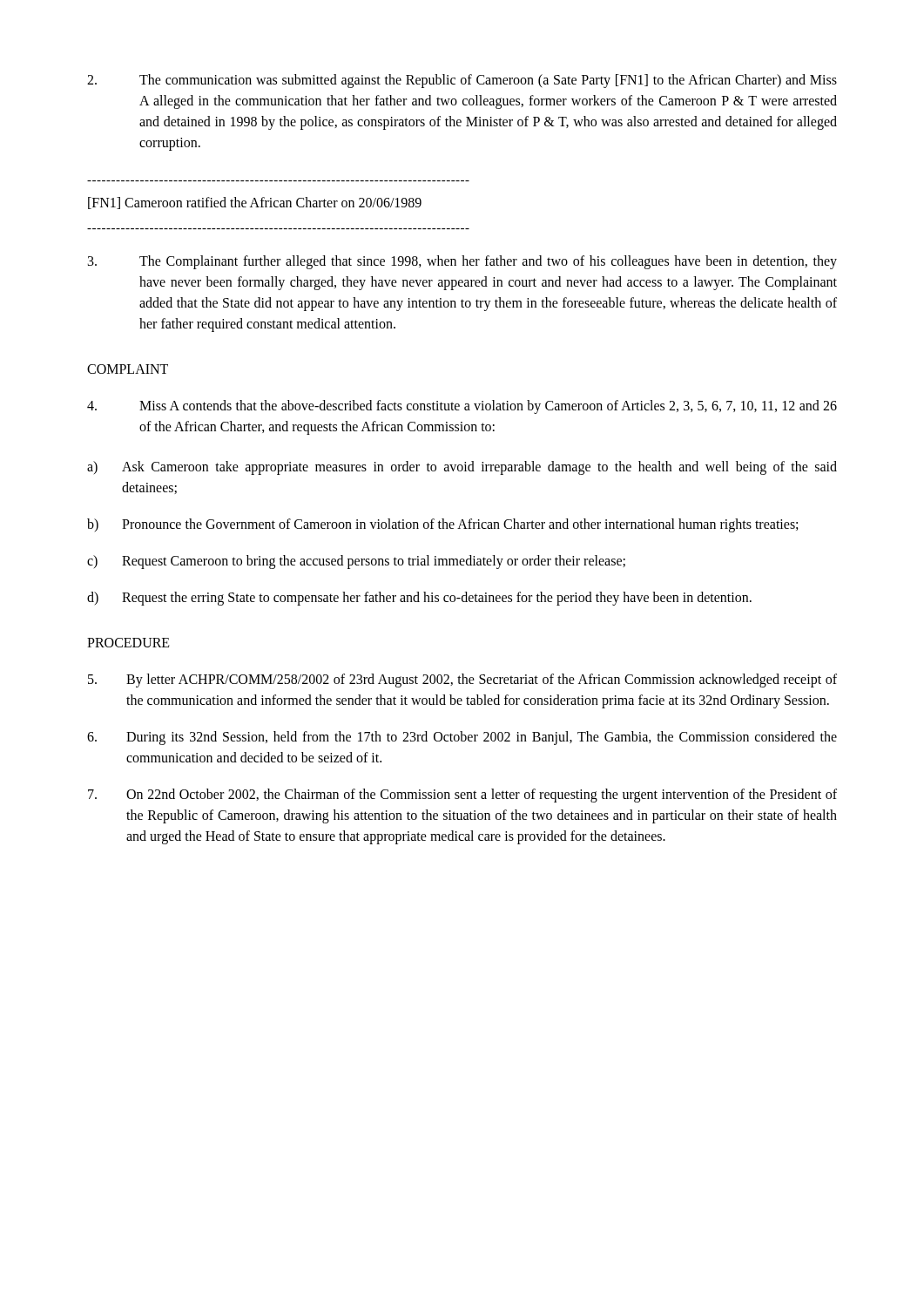Select the block starting "a) Ask Cameroon take appropriate measures in order"
Viewport: 924px width, 1307px height.
click(462, 477)
